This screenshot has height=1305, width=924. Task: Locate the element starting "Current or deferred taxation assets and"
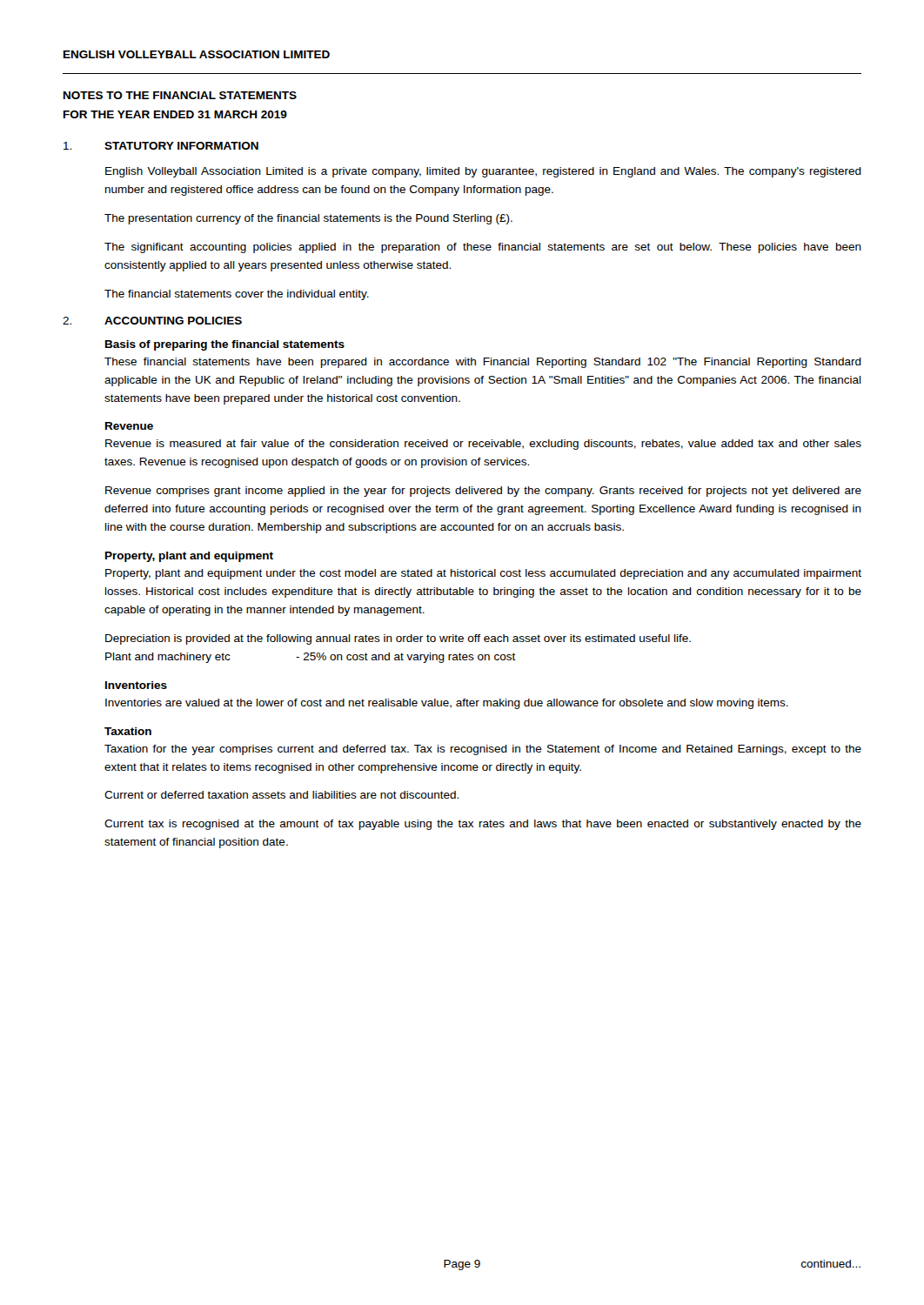pyautogui.click(x=282, y=795)
